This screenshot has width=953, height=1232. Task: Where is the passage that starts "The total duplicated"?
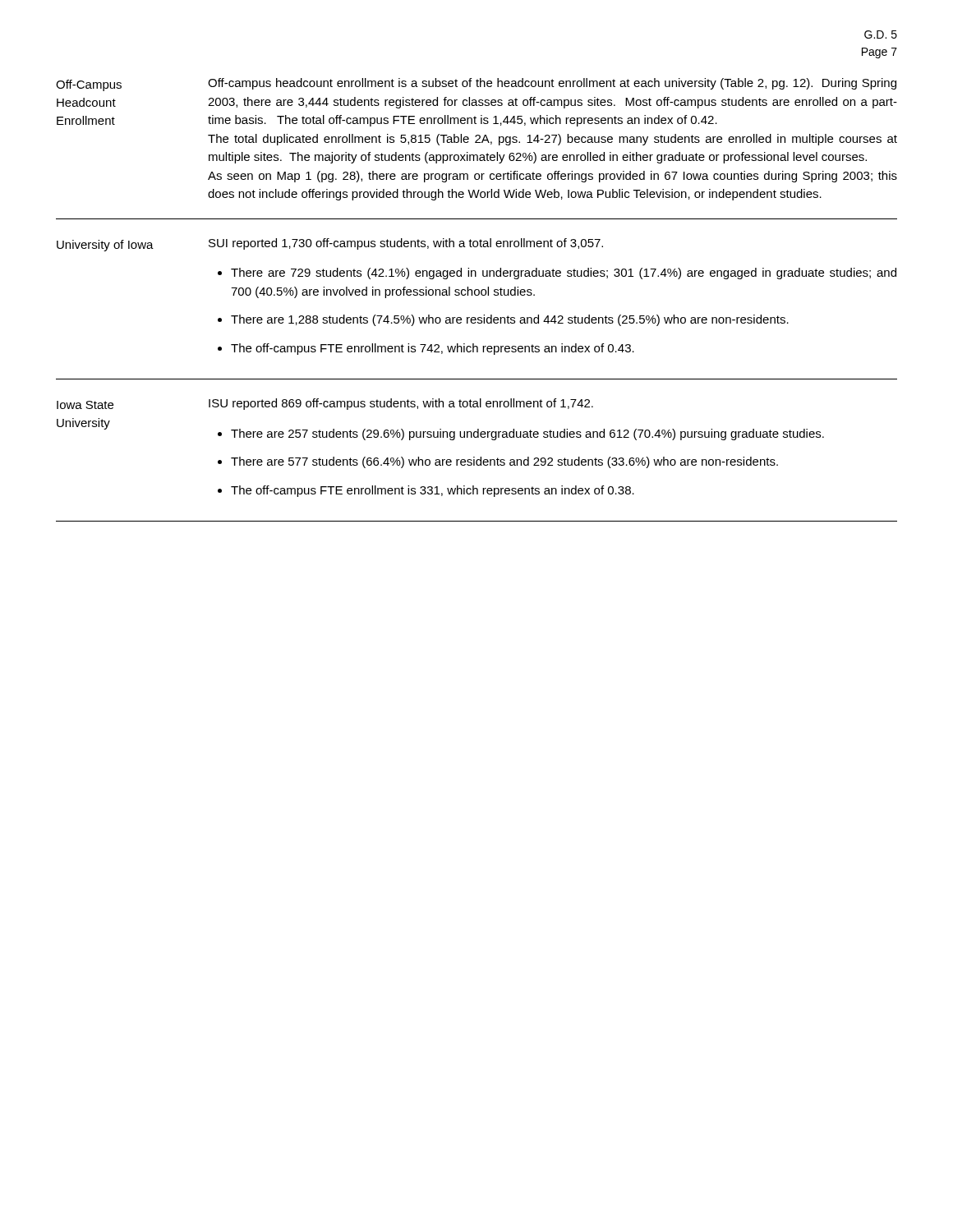(x=553, y=148)
